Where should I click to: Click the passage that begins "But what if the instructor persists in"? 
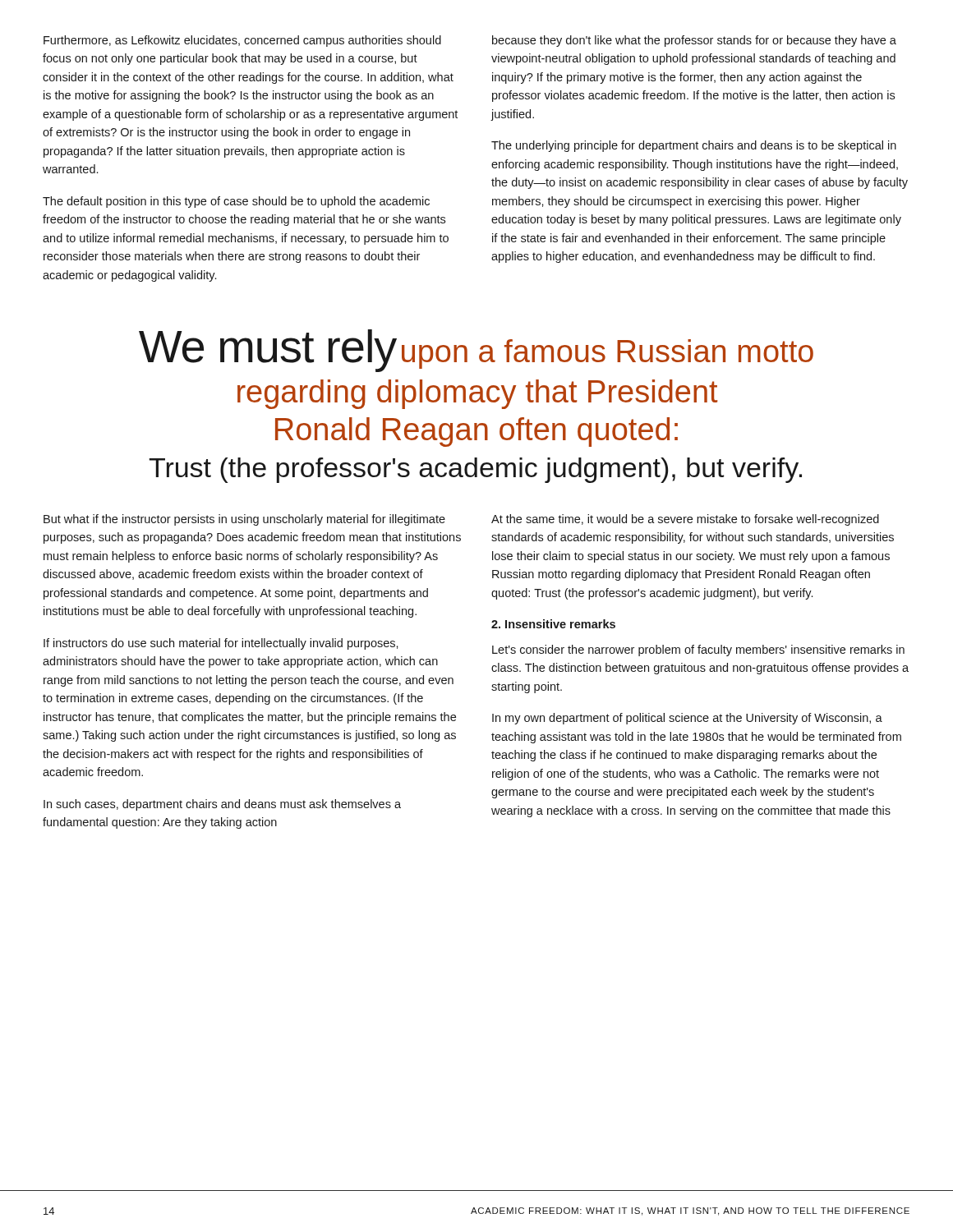pyautogui.click(x=252, y=671)
